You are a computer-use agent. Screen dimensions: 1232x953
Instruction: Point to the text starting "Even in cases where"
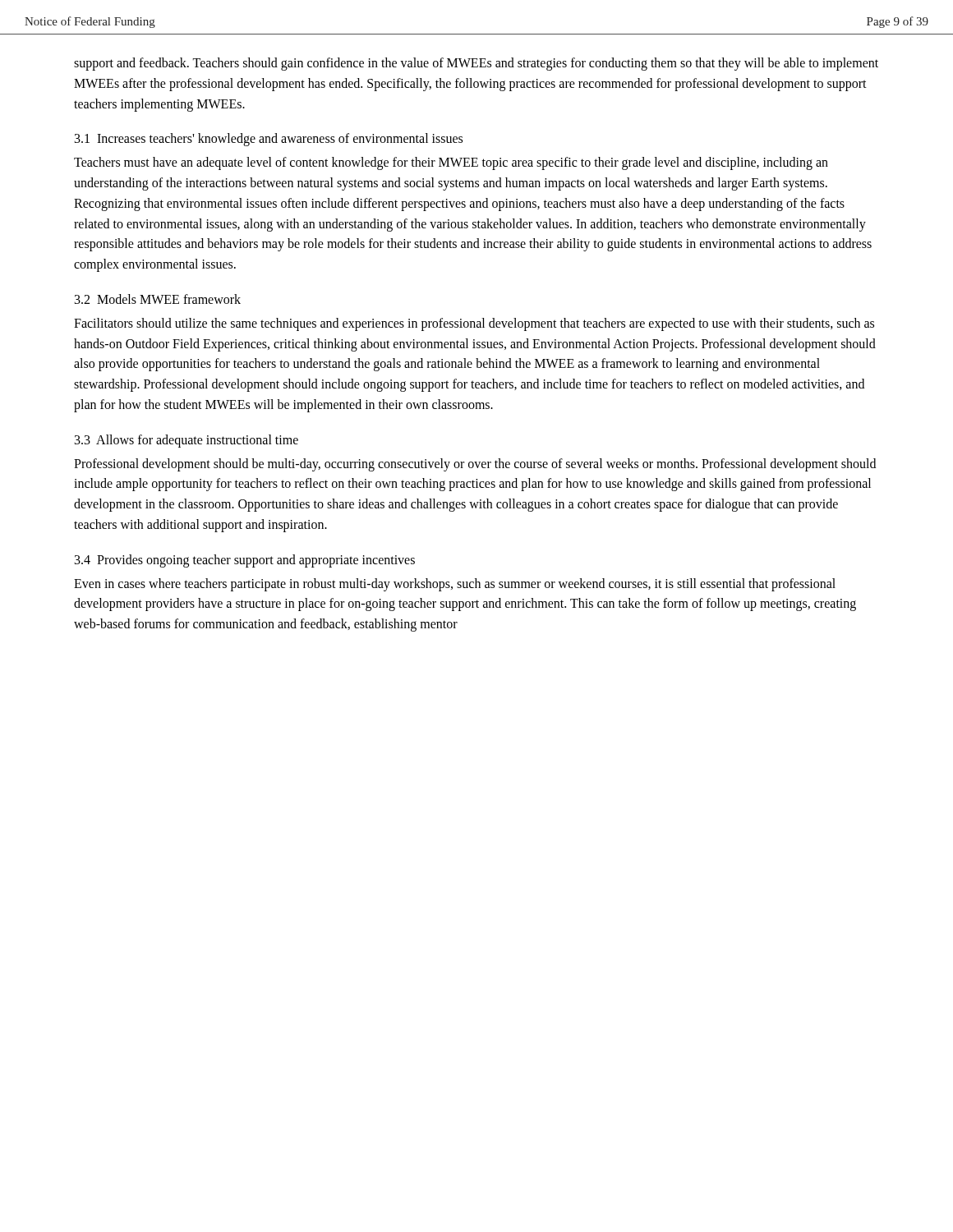(x=465, y=604)
